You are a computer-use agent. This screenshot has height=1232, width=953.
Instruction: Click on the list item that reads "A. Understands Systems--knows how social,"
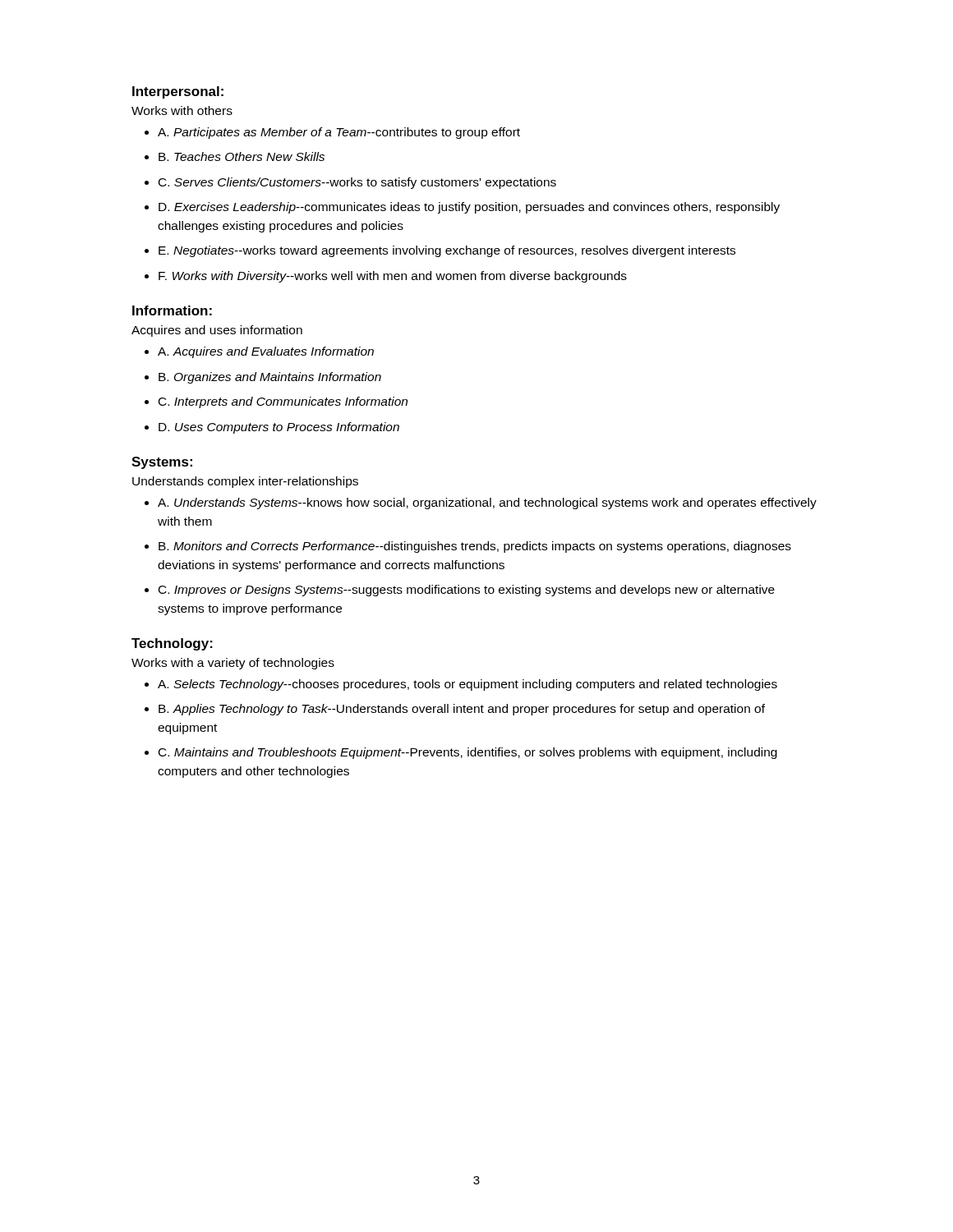[487, 512]
